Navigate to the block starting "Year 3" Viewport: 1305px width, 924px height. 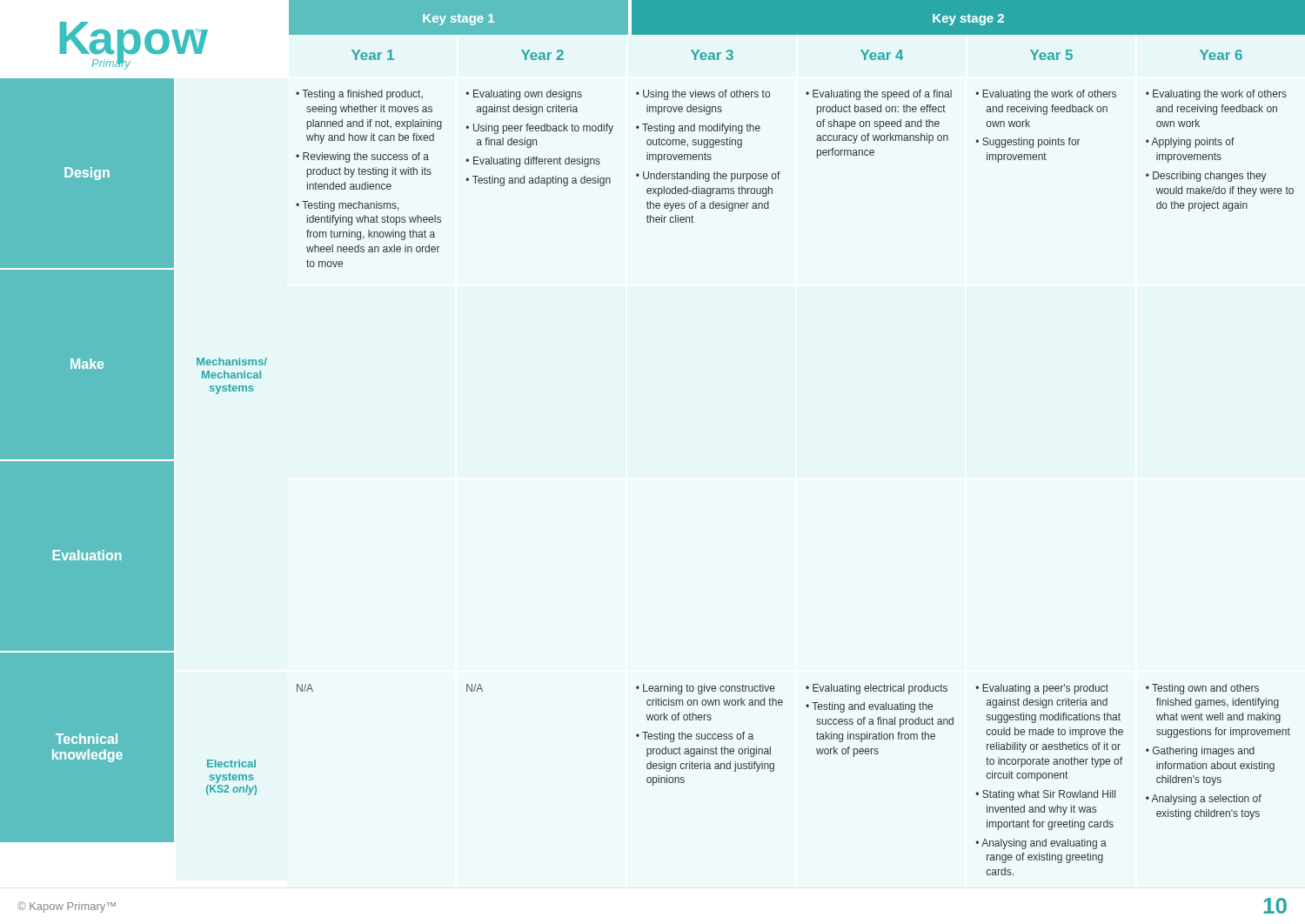tap(712, 55)
